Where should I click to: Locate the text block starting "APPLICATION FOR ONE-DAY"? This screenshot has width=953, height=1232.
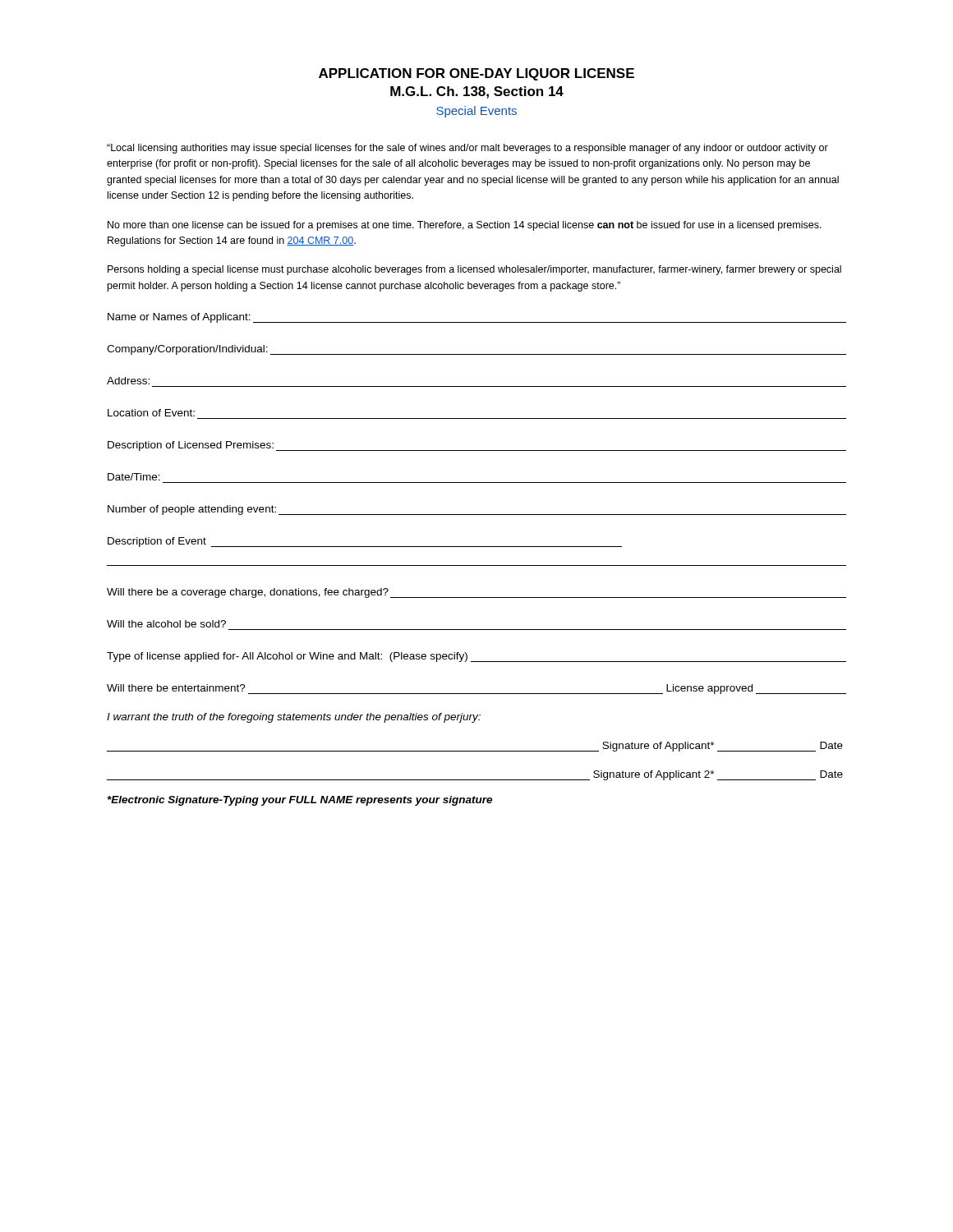pyautogui.click(x=476, y=92)
